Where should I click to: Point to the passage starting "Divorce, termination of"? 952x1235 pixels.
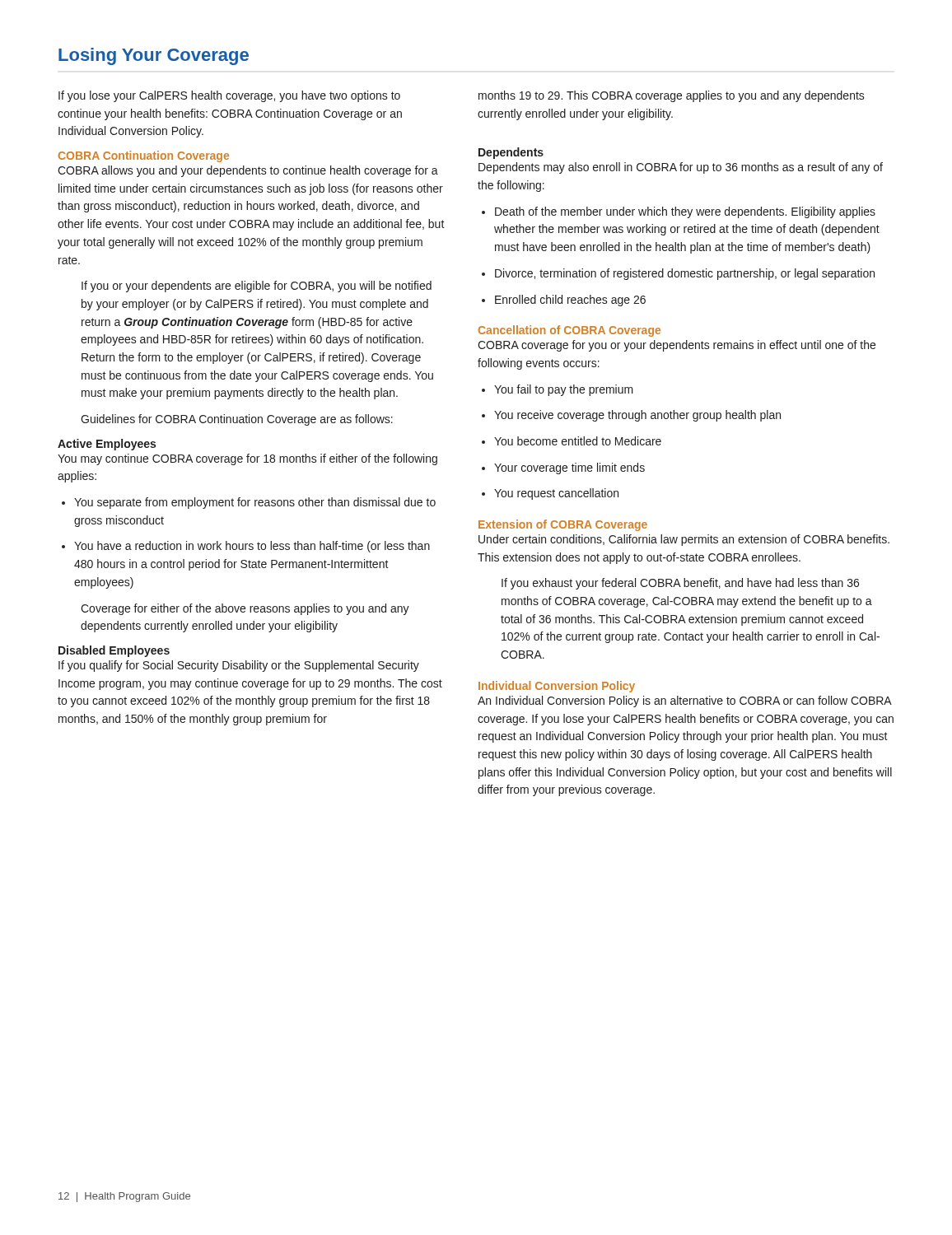tap(686, 274)
